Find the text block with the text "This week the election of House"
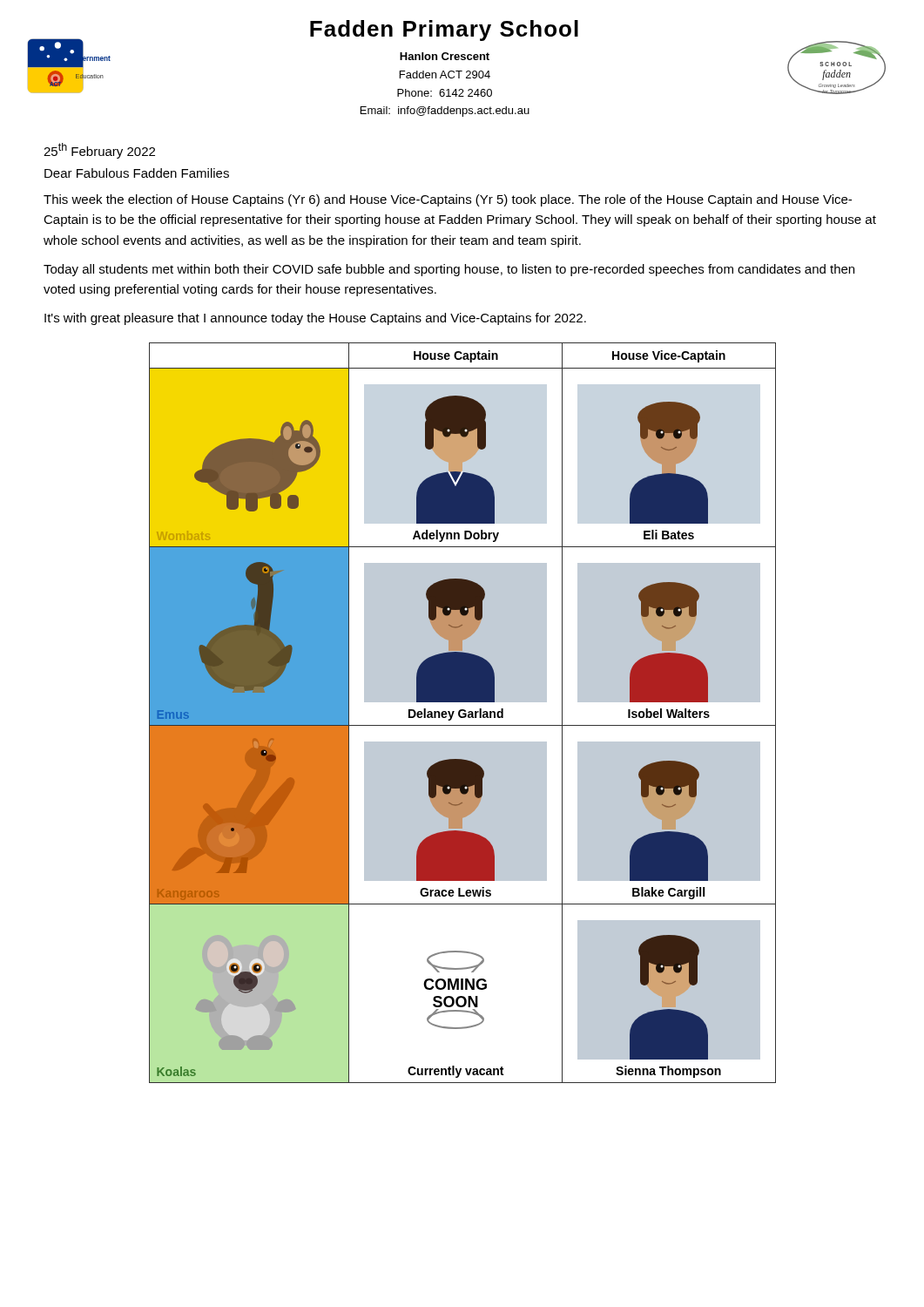This screenshot has height=1307, width=924. [460, 220]
